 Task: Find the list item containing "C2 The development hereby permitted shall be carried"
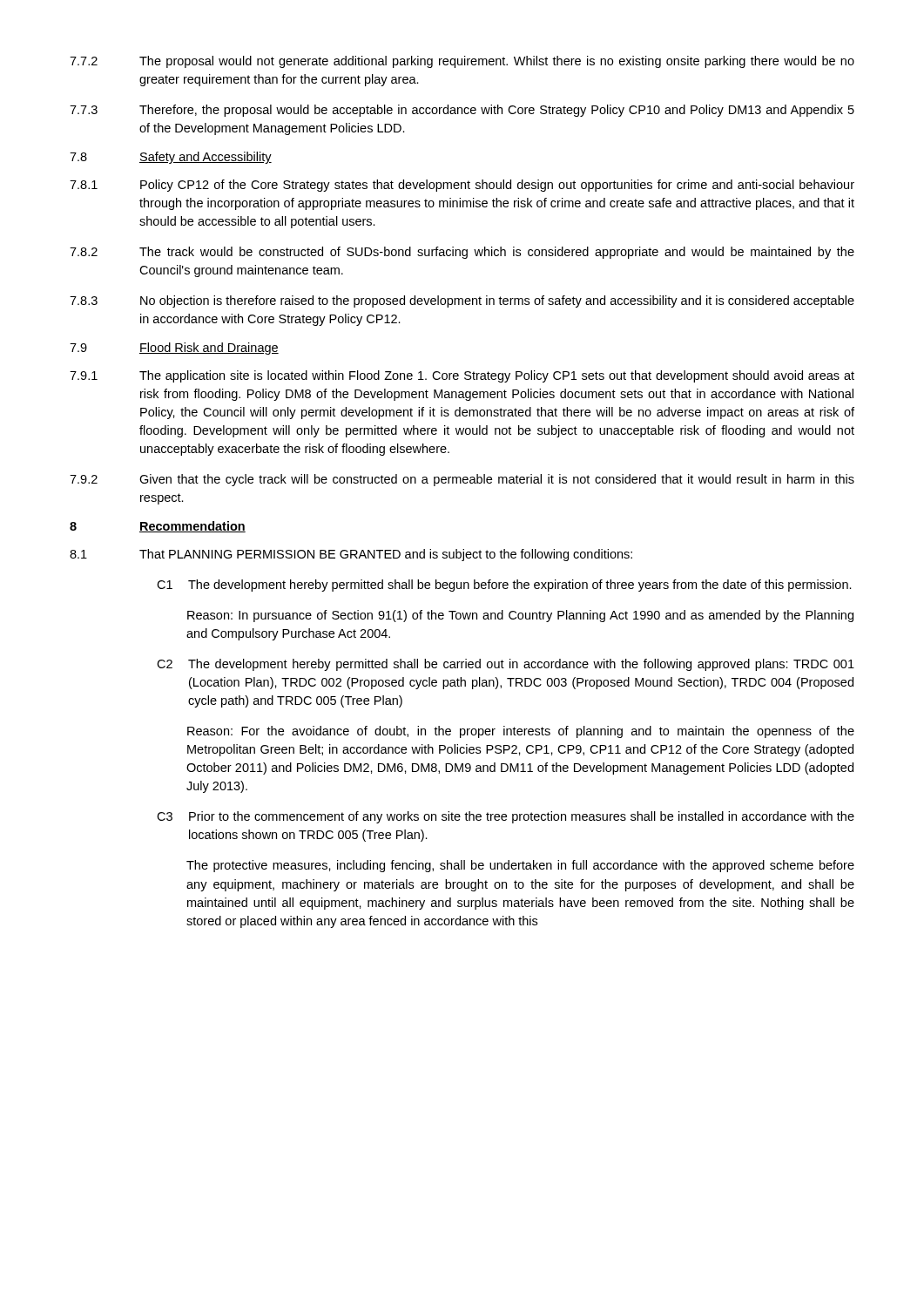(x=506, y=683)
